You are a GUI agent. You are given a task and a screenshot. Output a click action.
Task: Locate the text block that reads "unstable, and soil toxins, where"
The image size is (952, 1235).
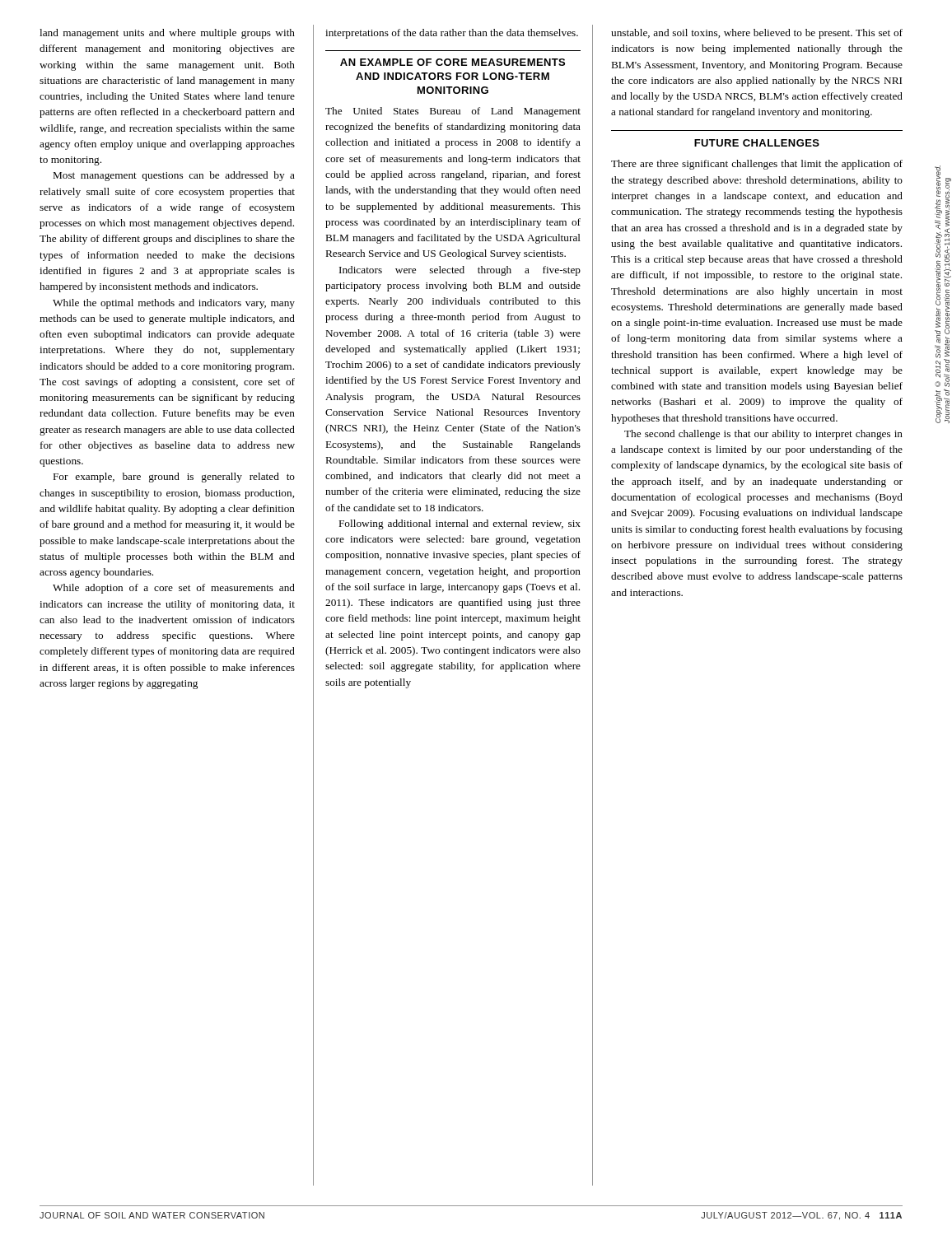pos(757,72)
